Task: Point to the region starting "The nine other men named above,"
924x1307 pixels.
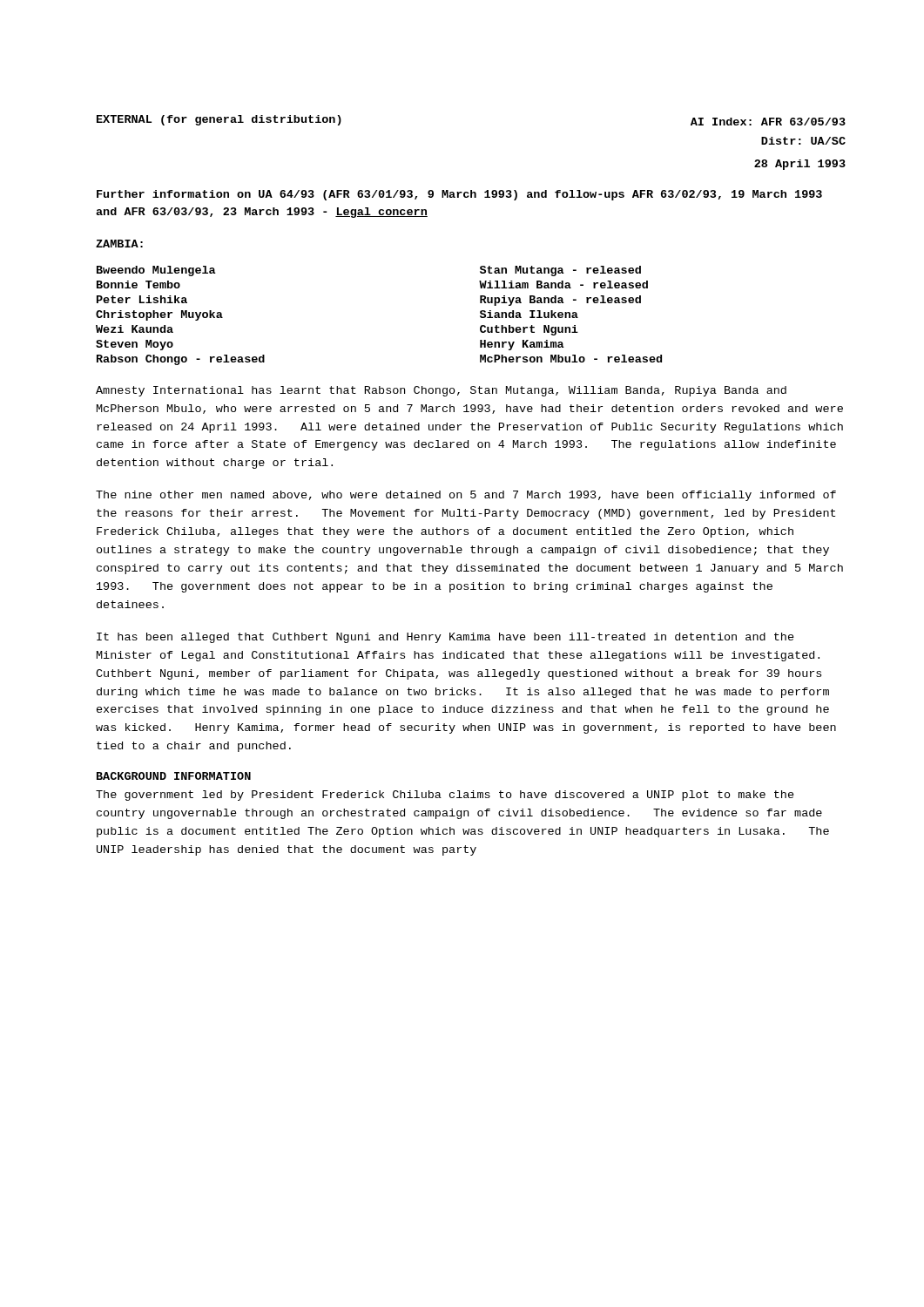Action: 470,550
